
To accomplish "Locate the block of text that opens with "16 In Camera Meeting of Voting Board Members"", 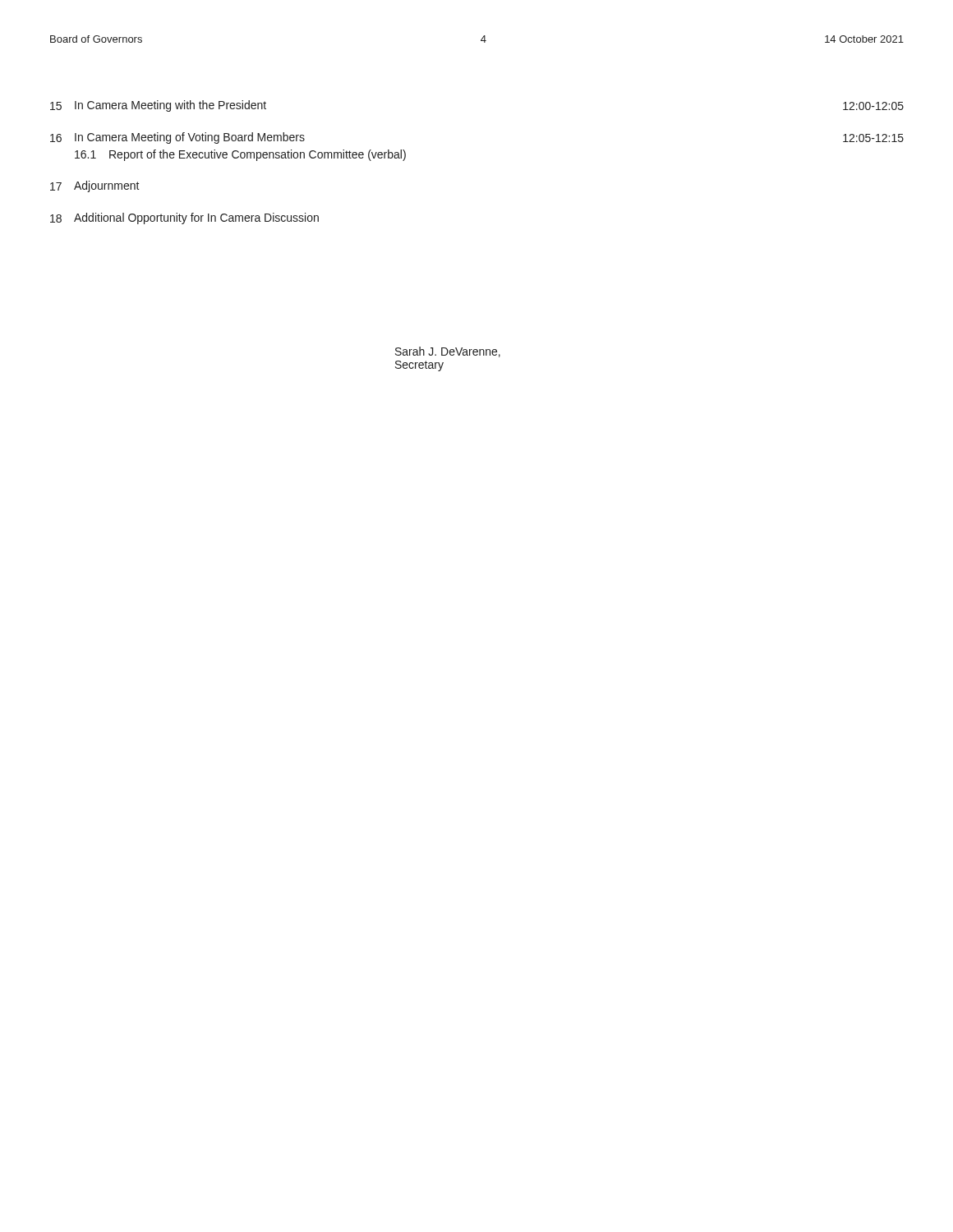I will 193,138.
